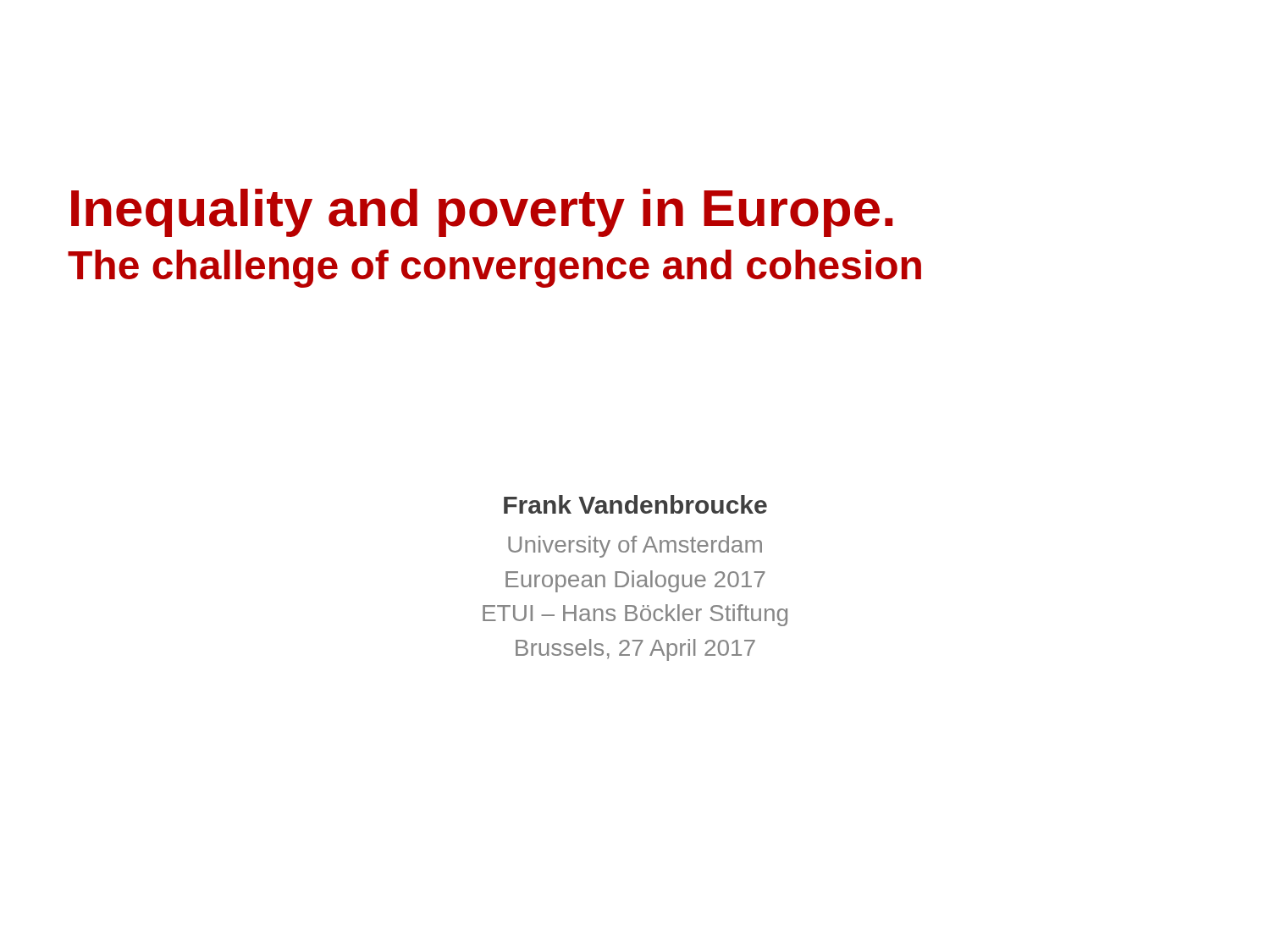
Task: Click on the region starting "Inequality and poverty in Europe. The challenge of"
Action: click(635, 234)
